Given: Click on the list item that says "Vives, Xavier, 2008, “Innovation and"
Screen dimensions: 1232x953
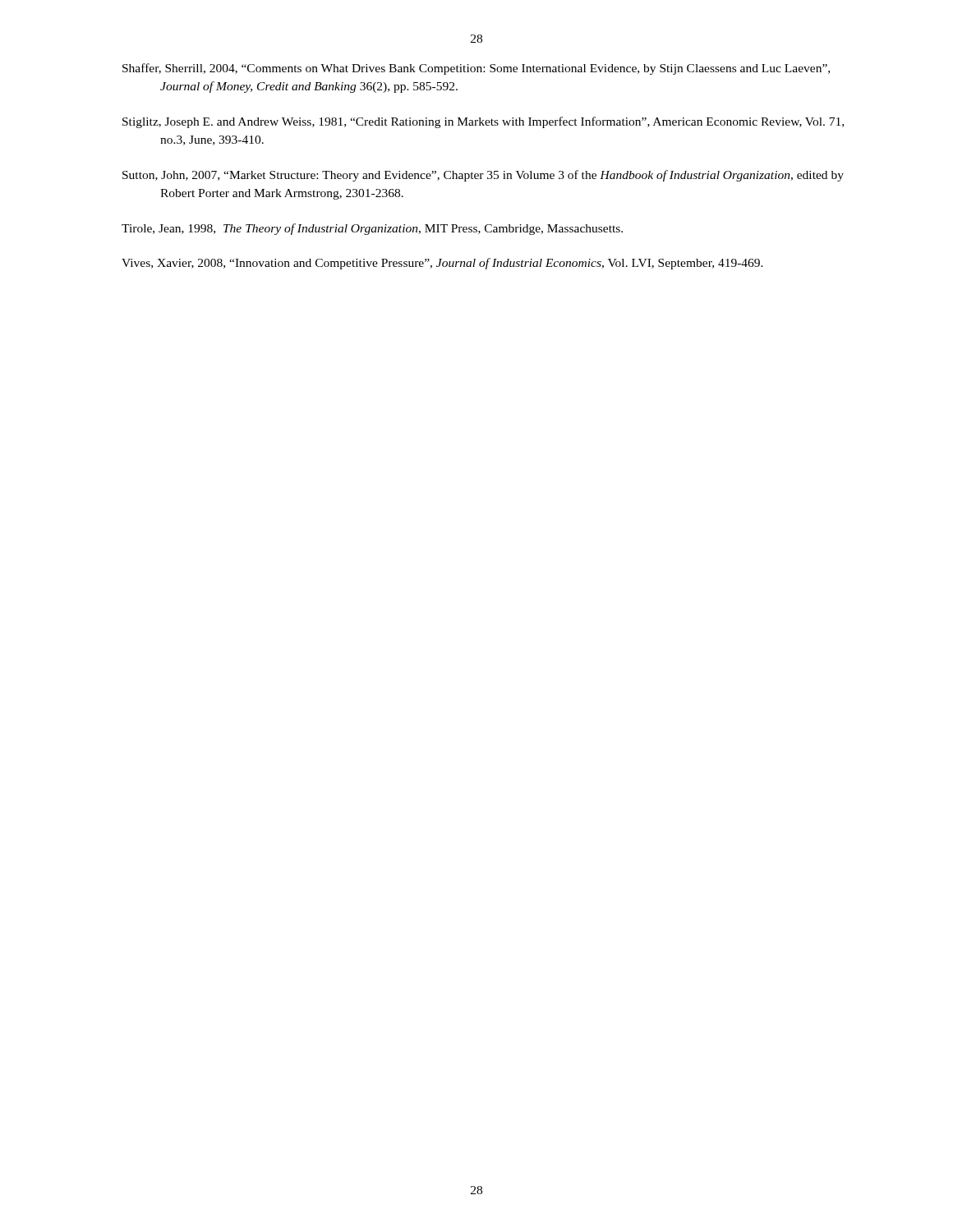Looking at the screenshot, I should click(x=443, y=263).
